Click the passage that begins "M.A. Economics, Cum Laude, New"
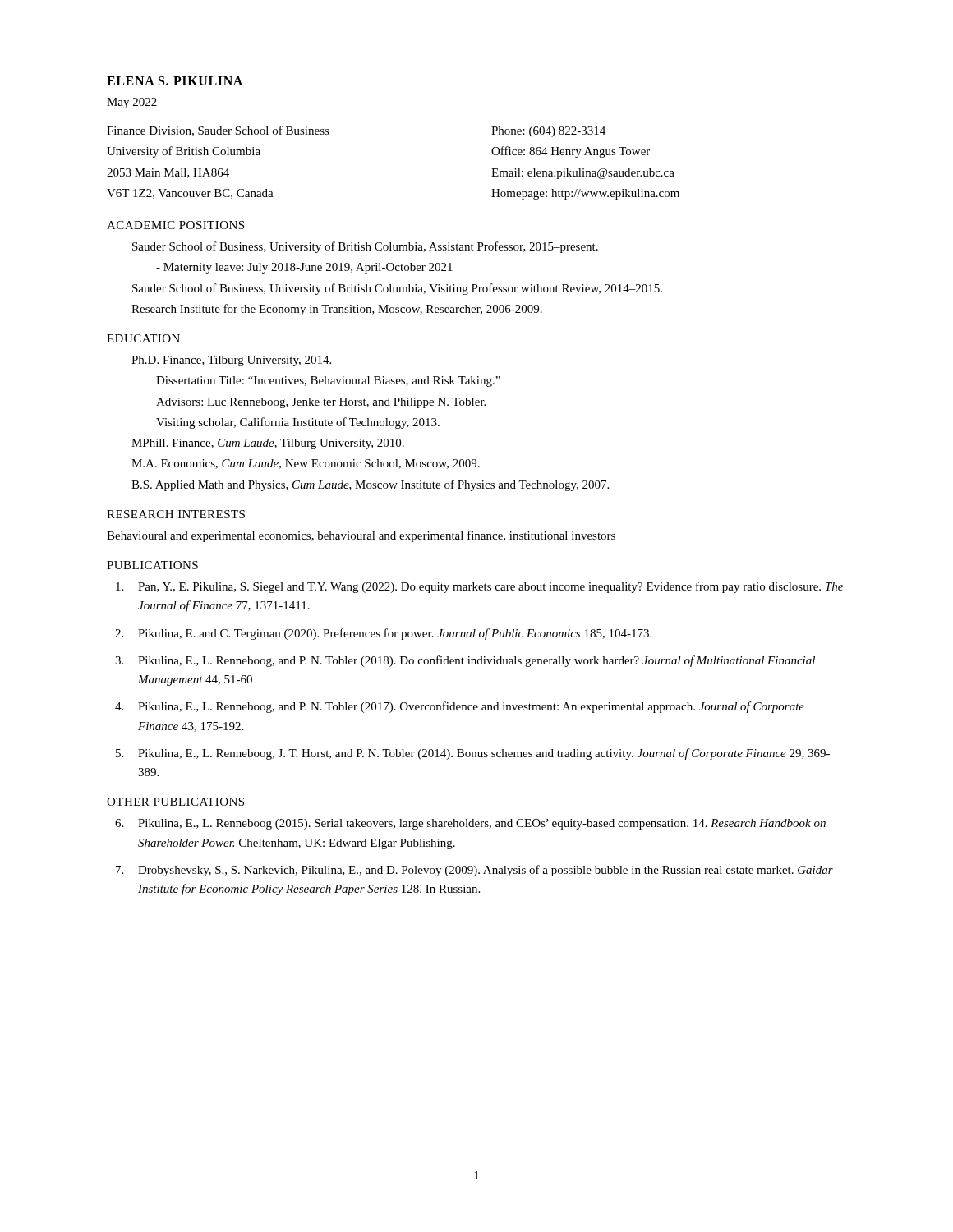 pos(306,463)
